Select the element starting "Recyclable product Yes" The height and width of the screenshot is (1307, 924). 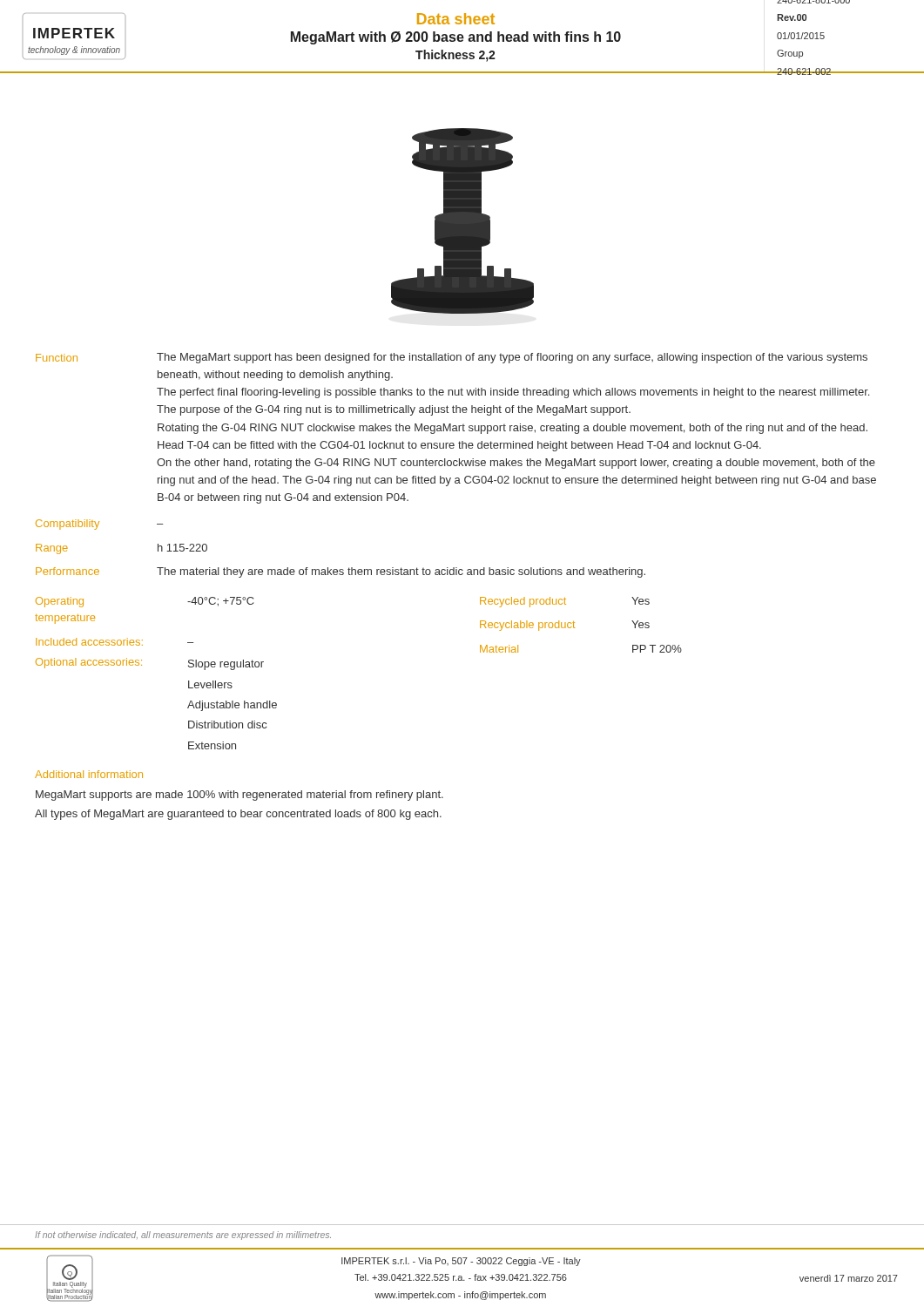[x=564, y=625]
